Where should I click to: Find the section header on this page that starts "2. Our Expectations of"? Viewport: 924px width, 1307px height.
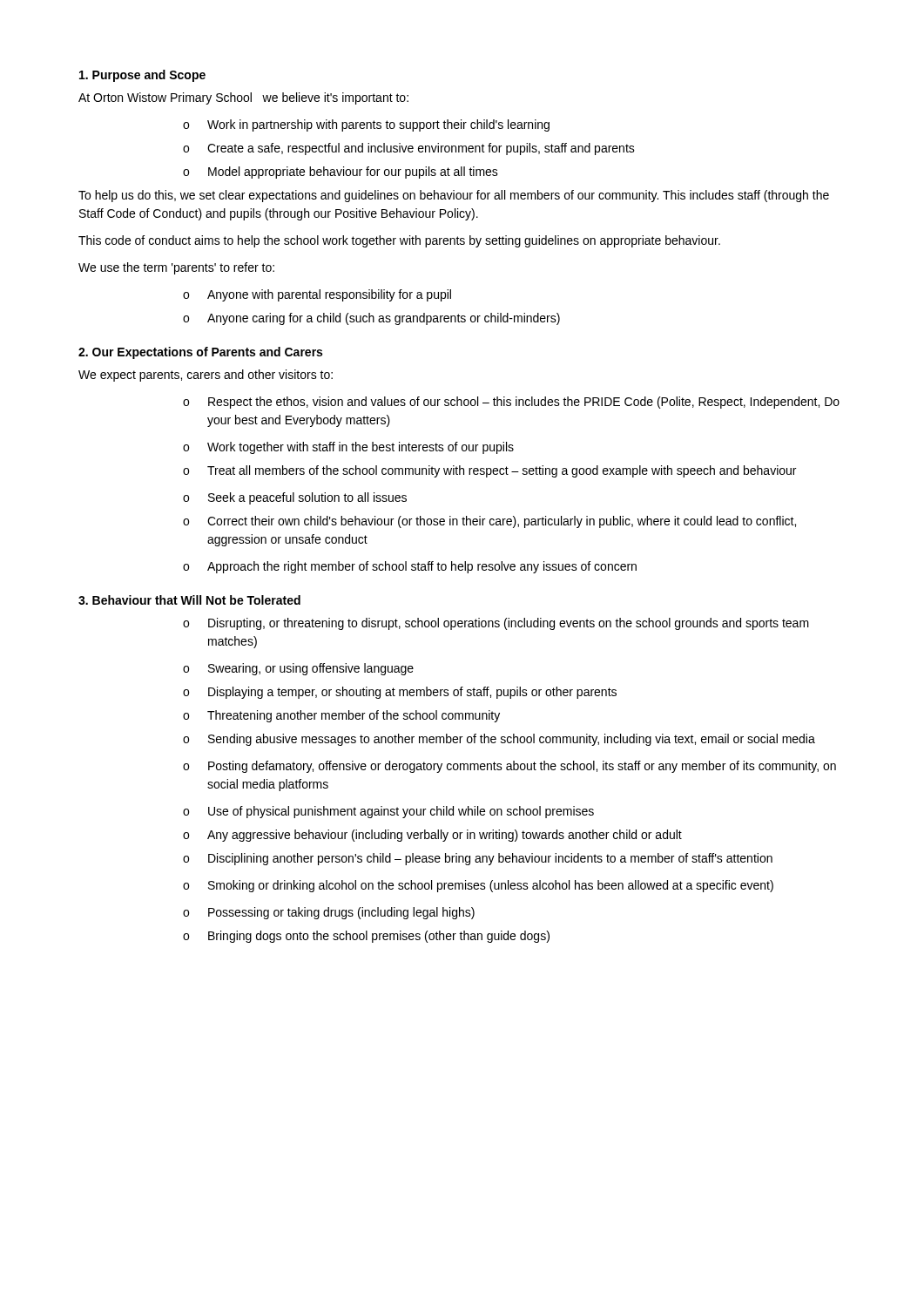coord(201,352)
